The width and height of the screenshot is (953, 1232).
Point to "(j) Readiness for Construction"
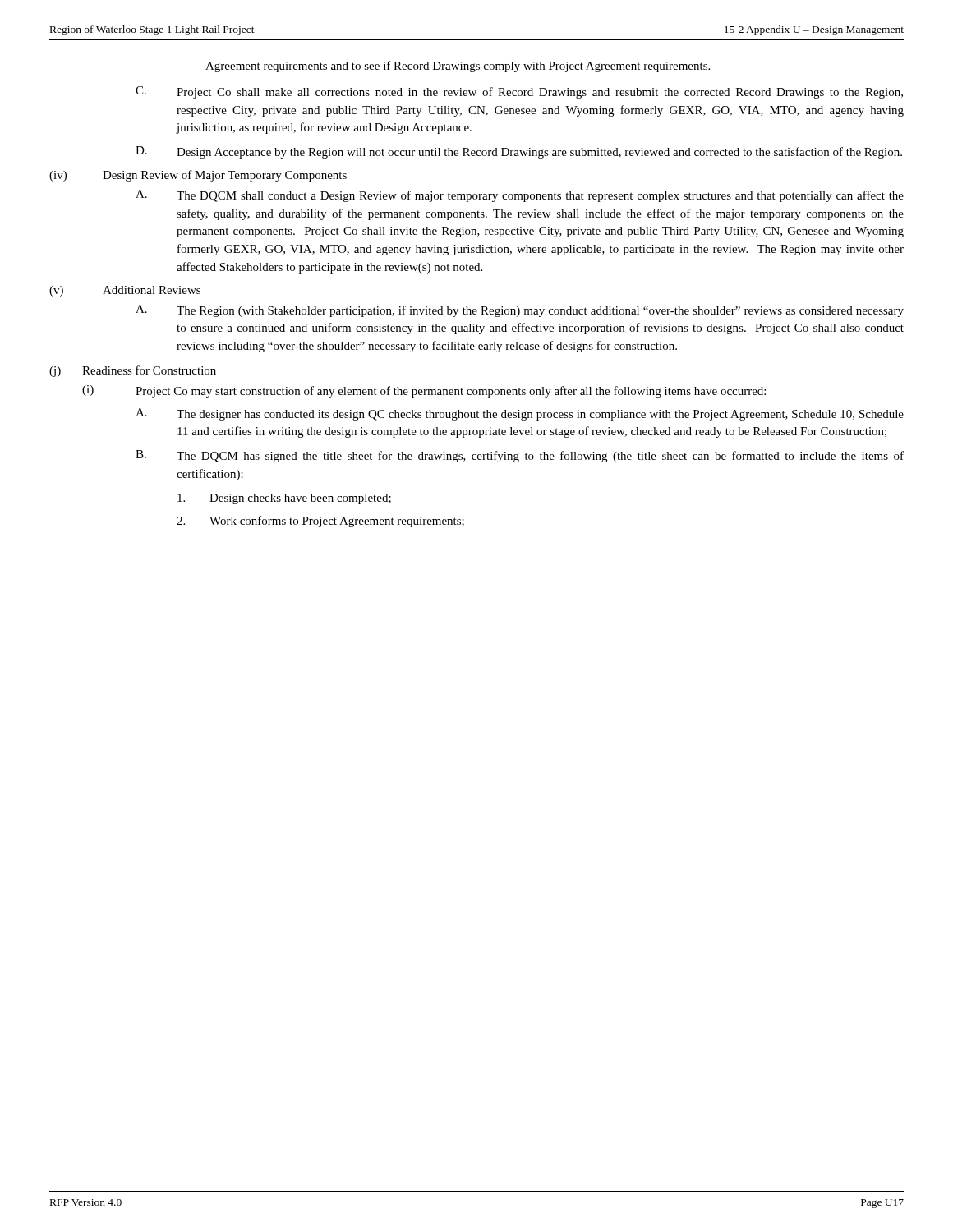tap(133, 371)
